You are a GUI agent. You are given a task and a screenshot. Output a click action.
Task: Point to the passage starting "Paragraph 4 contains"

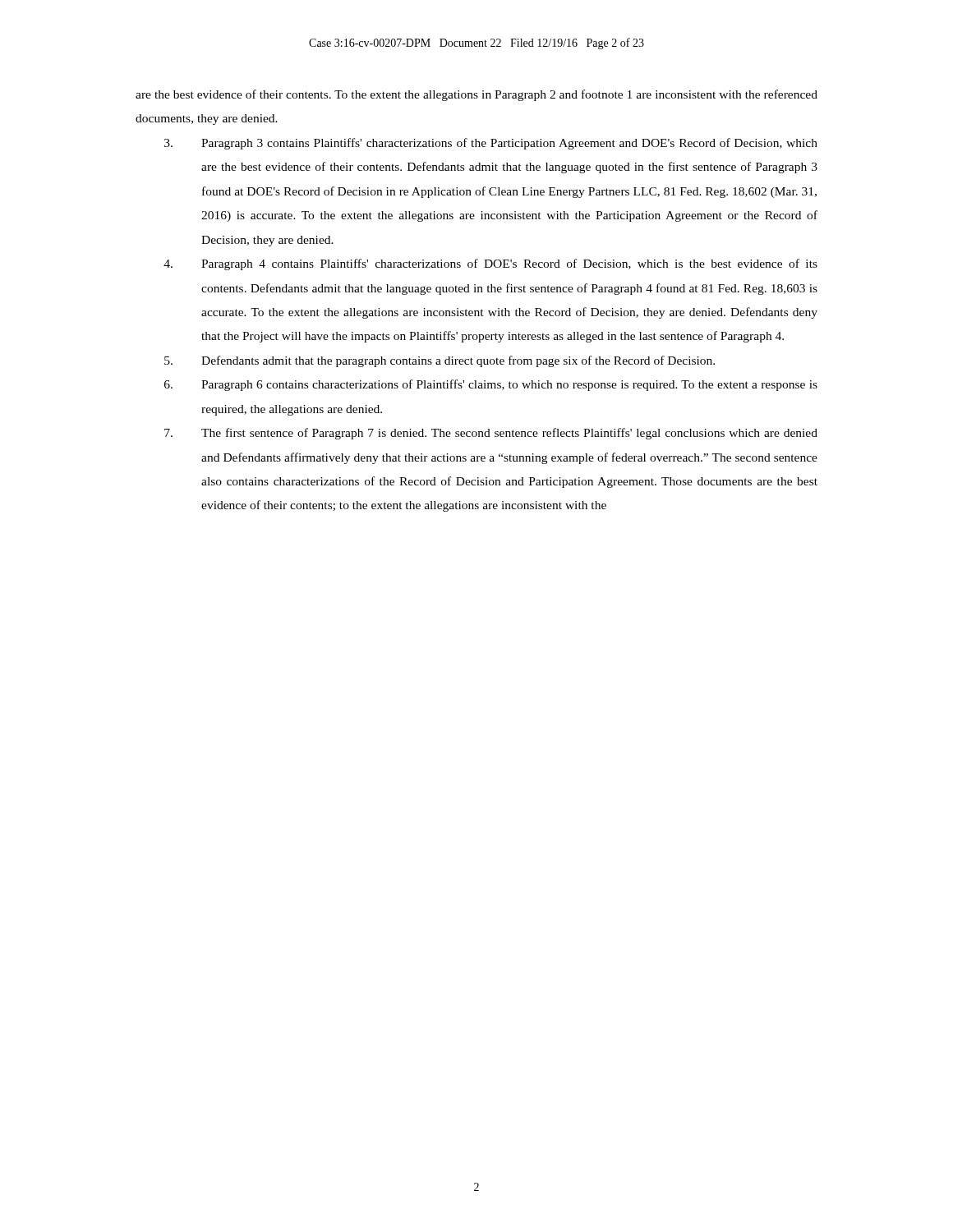point(476,300)
